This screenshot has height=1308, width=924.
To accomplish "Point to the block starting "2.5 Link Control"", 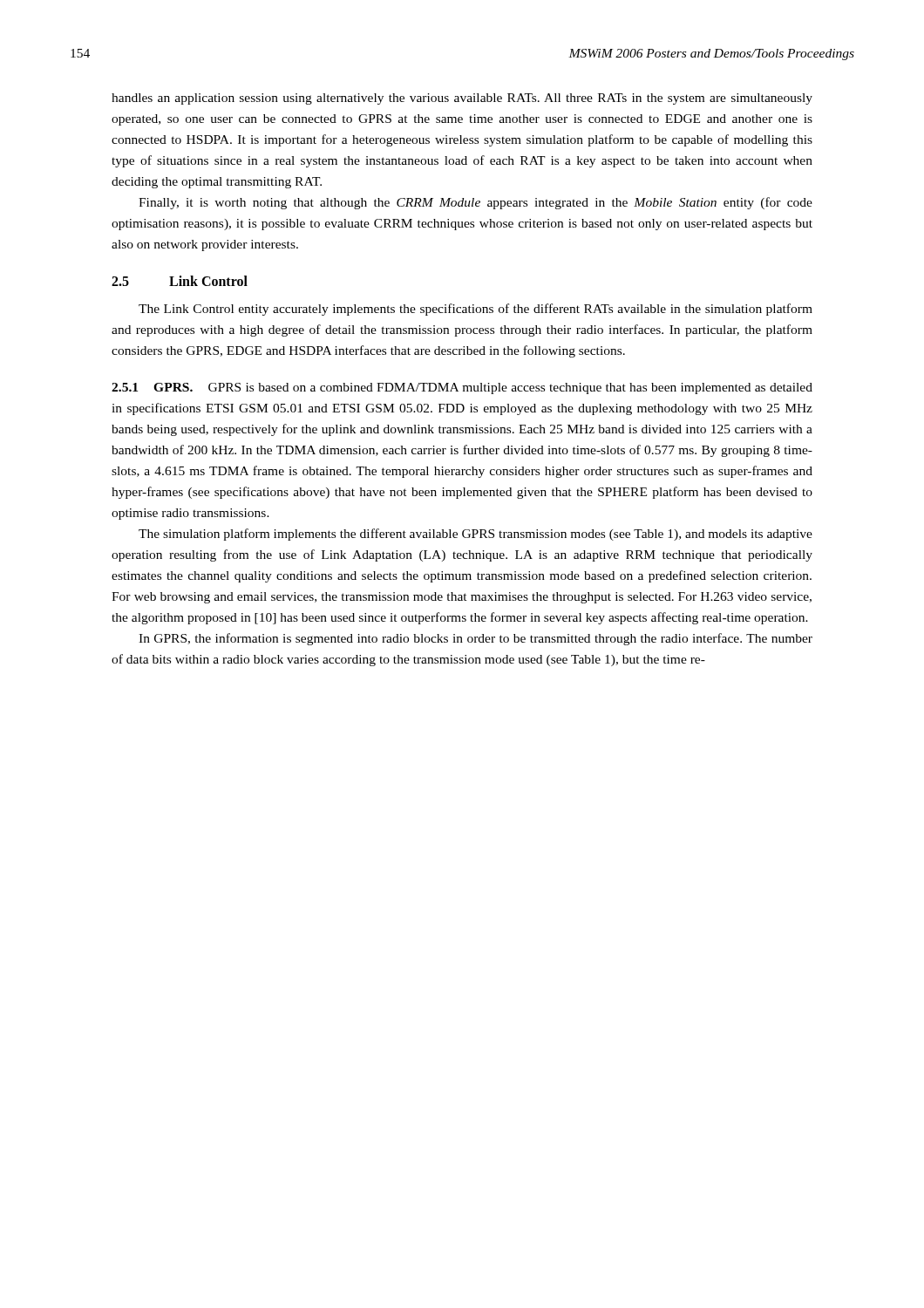I will tap(180, 282).
